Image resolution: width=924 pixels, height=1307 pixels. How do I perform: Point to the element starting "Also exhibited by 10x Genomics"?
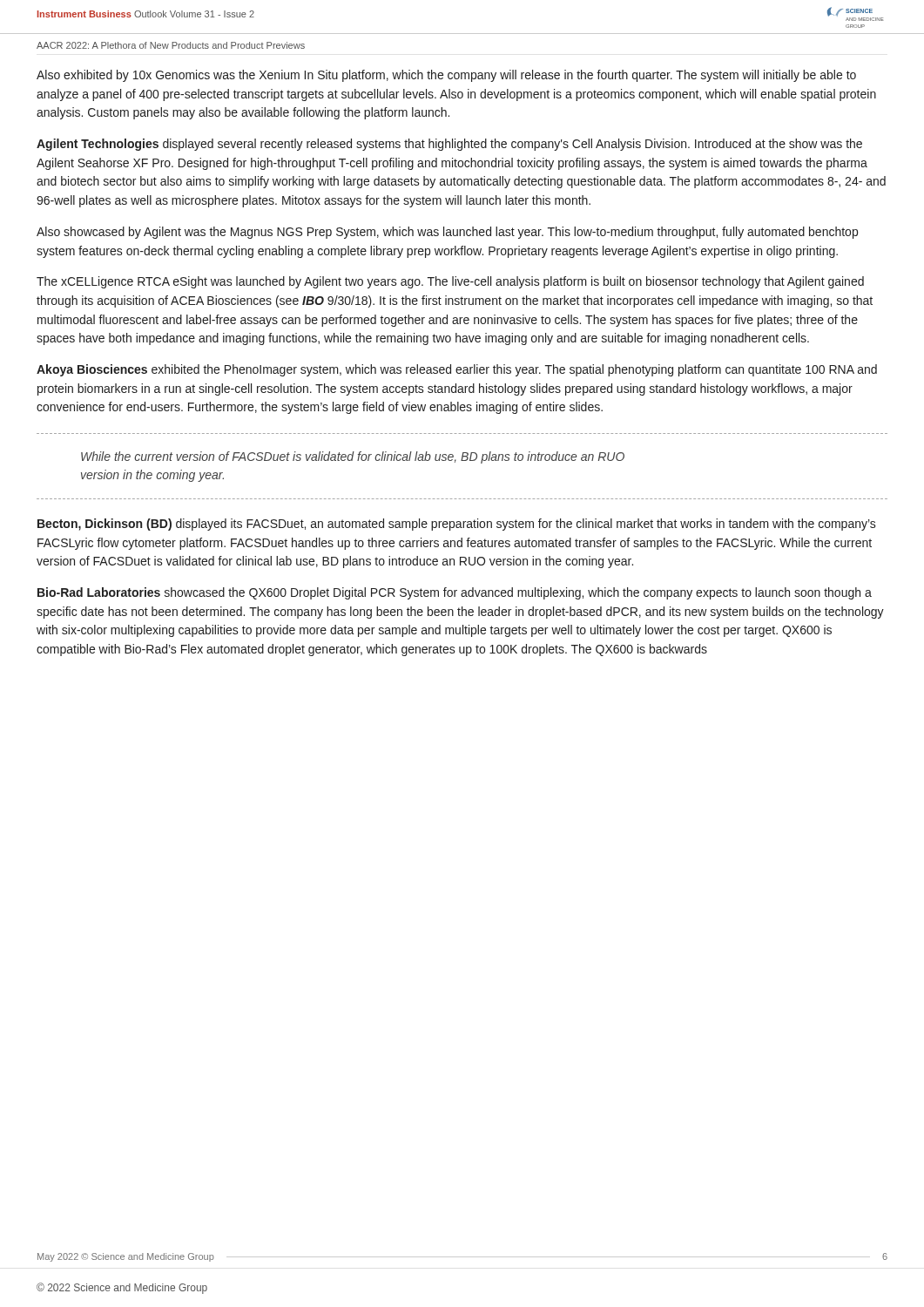(x=462, y=95)
